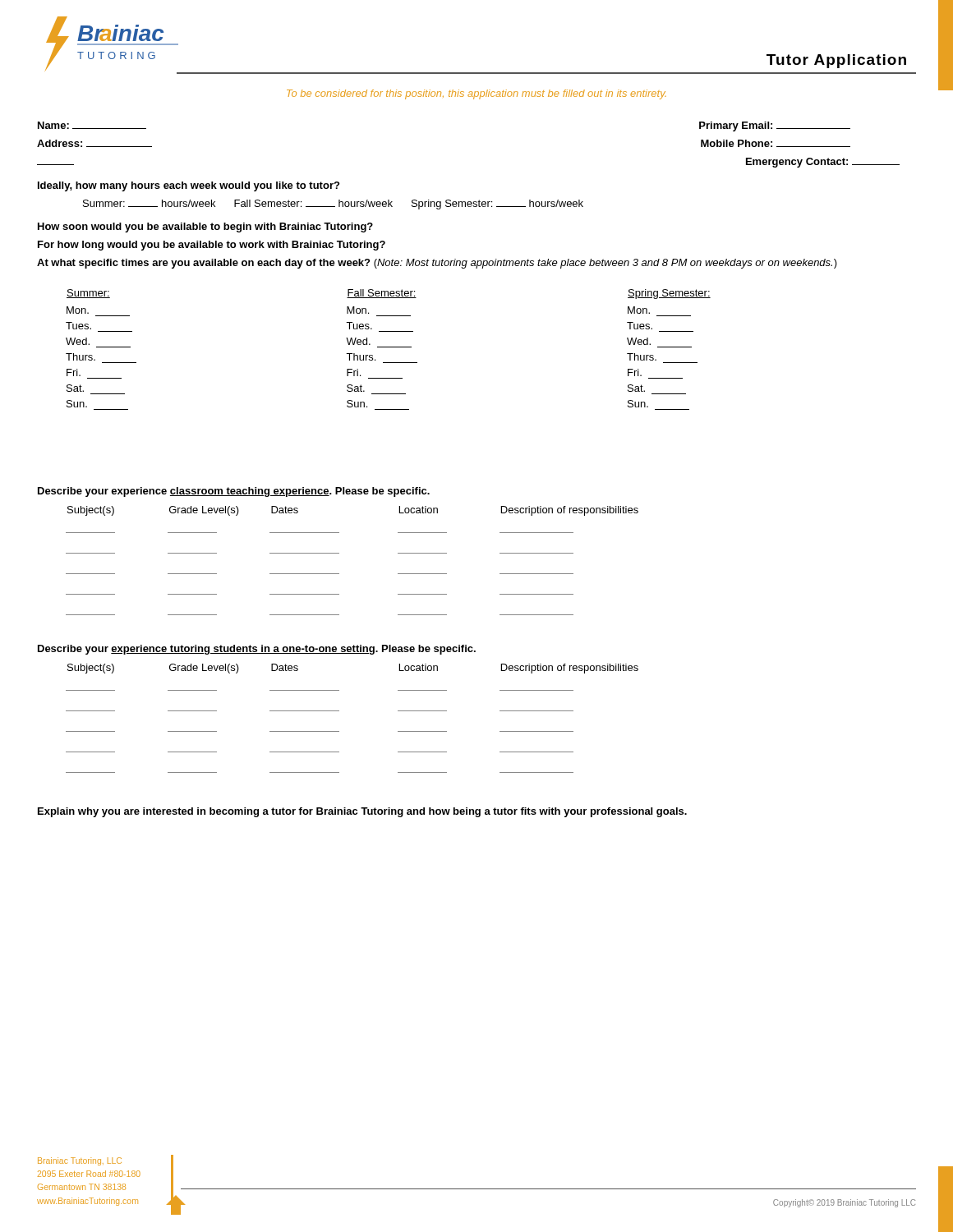Click the passage that begins "How soon would you"
953x1232 pixels.
(x=205, y=226)
